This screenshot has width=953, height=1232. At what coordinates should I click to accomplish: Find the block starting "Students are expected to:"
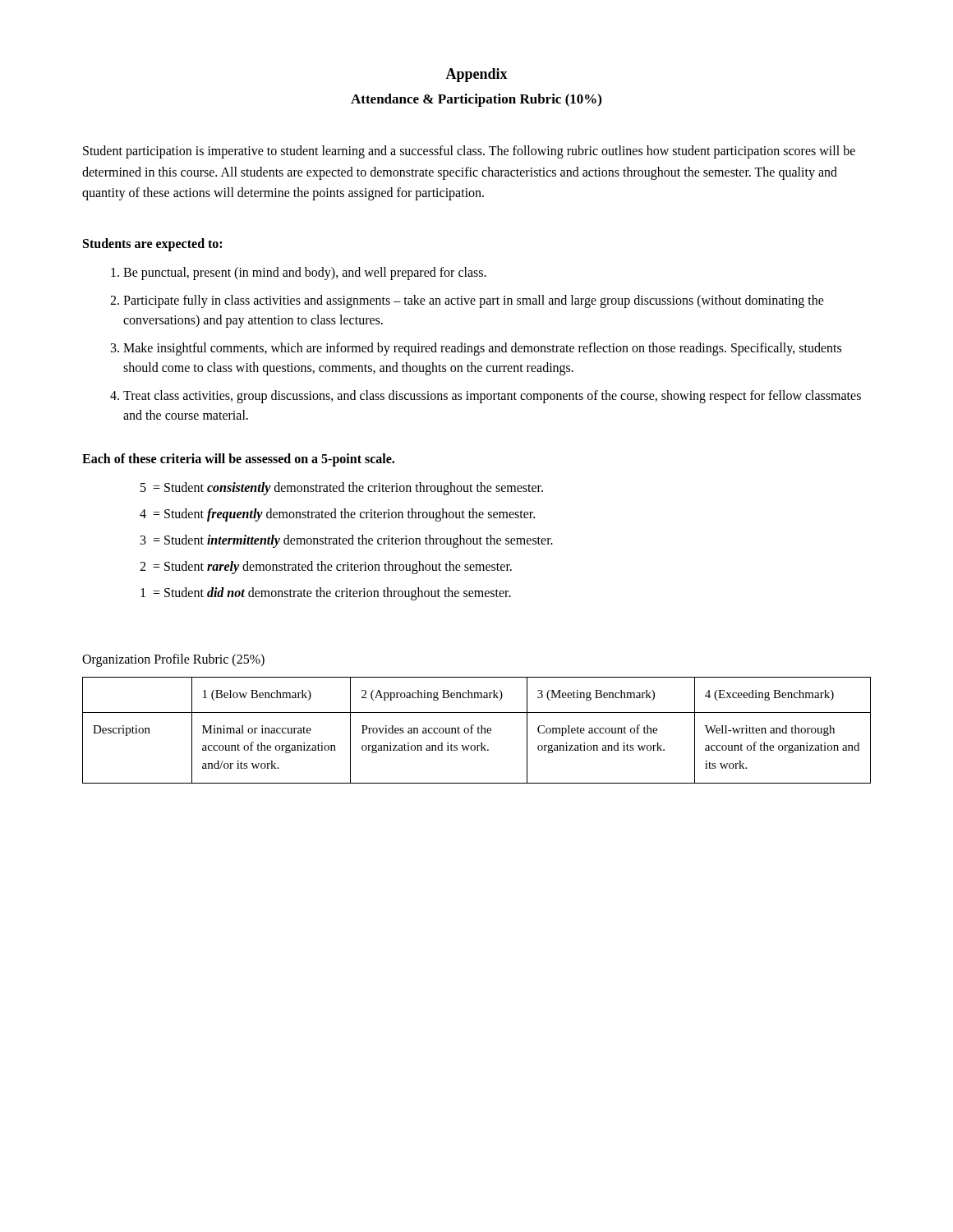tap(153, 243)
